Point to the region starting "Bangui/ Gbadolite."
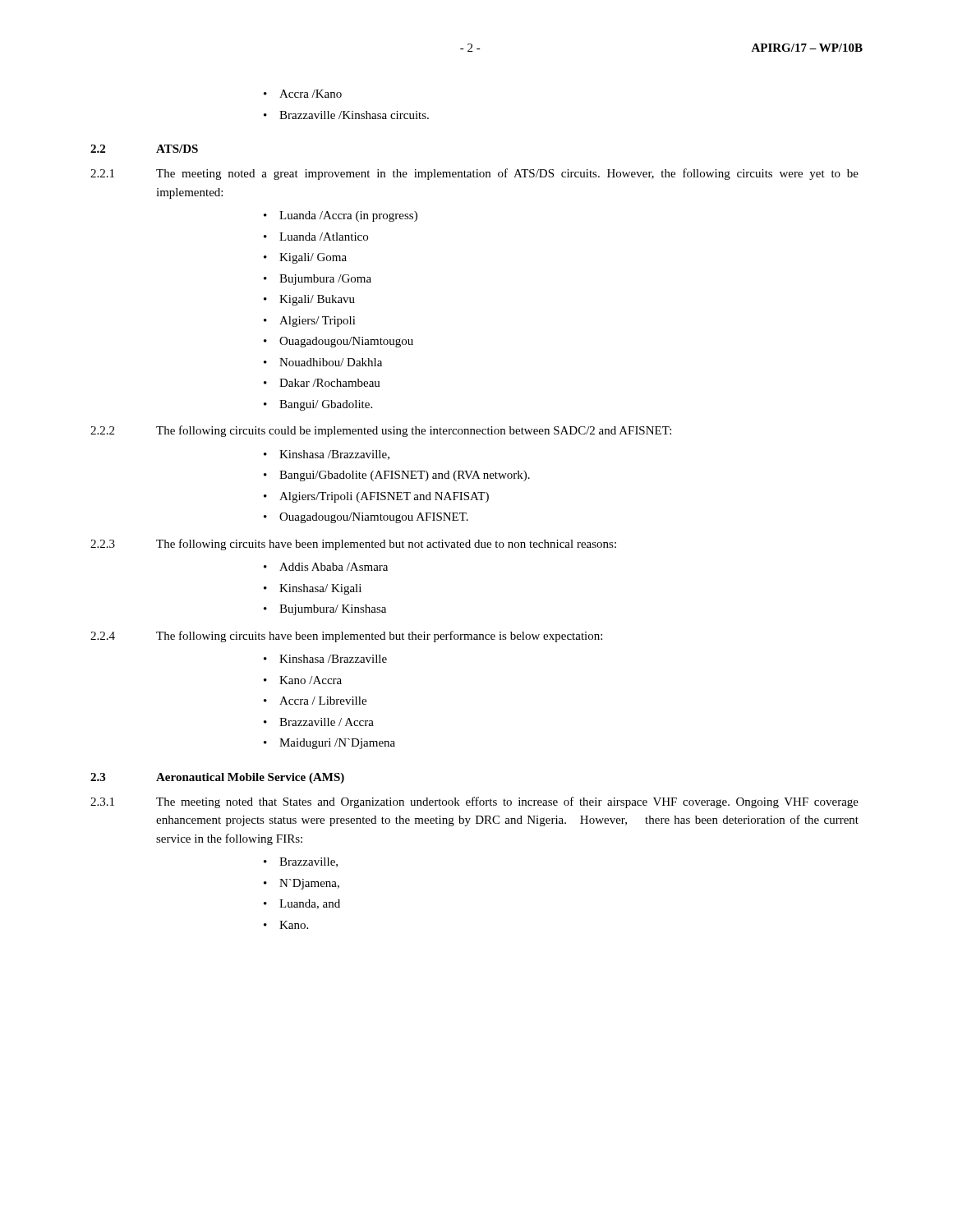The image size is (953, 1232). [326, 404]
